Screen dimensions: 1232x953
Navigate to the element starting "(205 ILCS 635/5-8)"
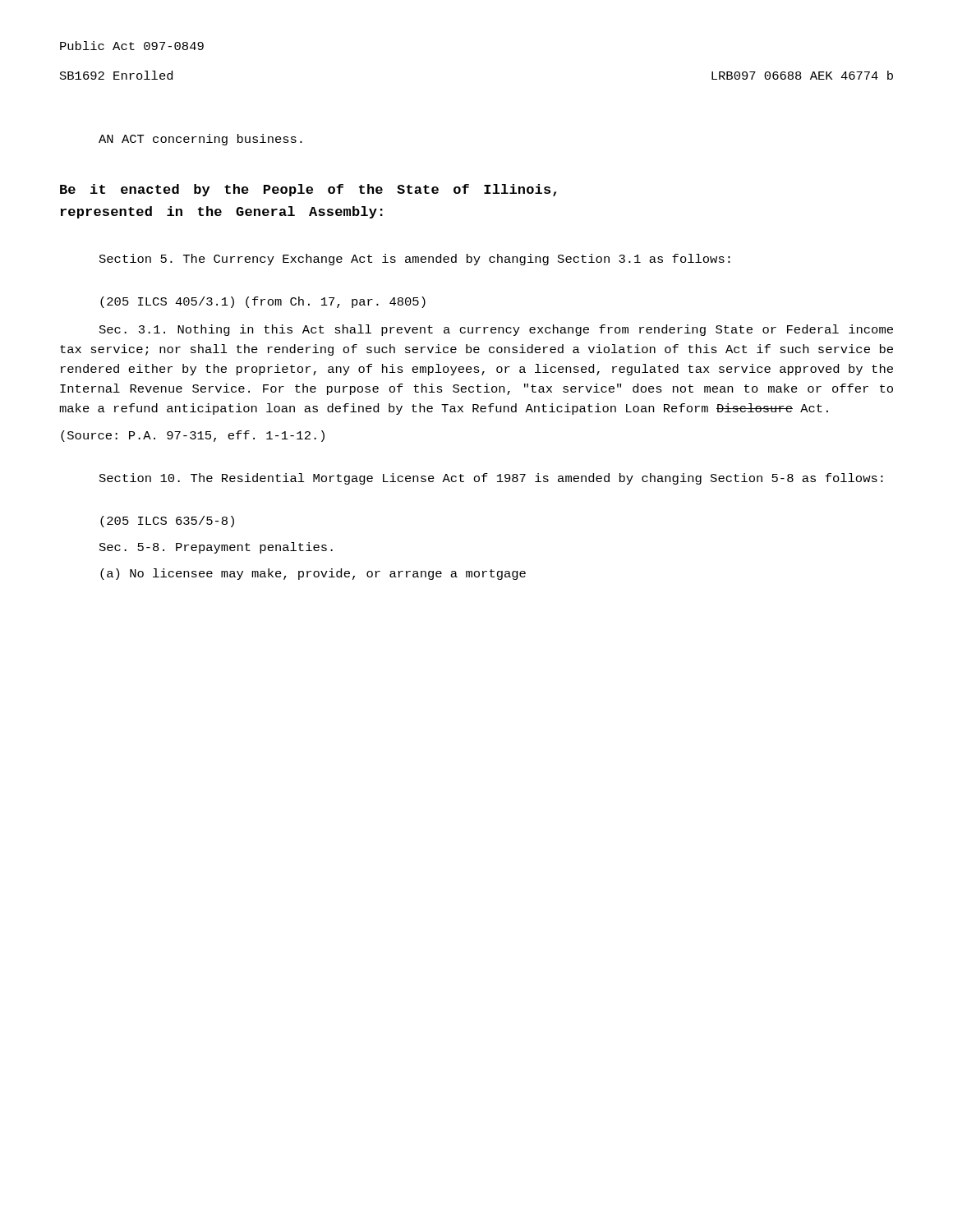tap(167, 521)
